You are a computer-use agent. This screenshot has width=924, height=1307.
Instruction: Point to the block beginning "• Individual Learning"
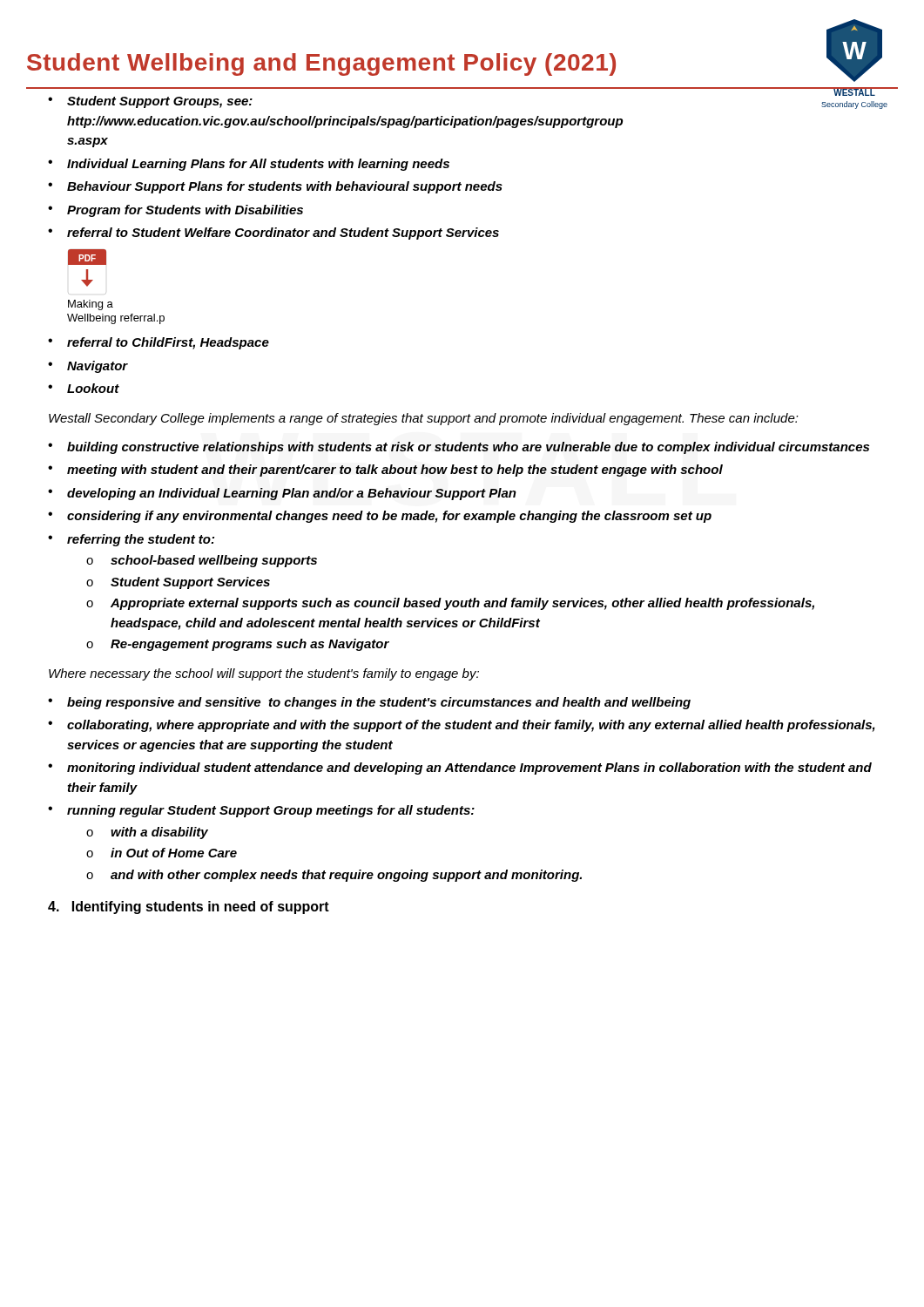[249, 164]
